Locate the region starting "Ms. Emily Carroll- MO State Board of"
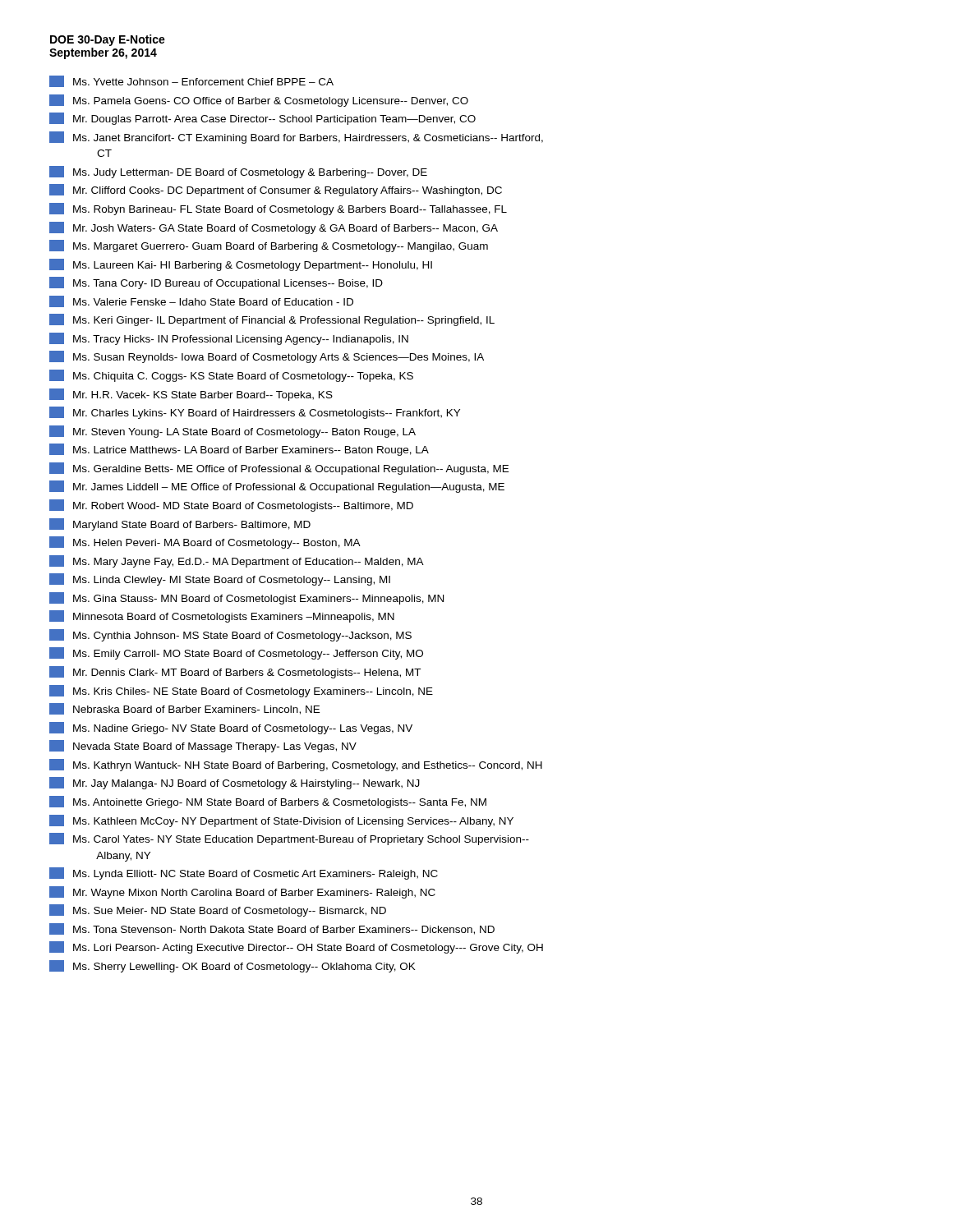 click(x=236, y=653)
